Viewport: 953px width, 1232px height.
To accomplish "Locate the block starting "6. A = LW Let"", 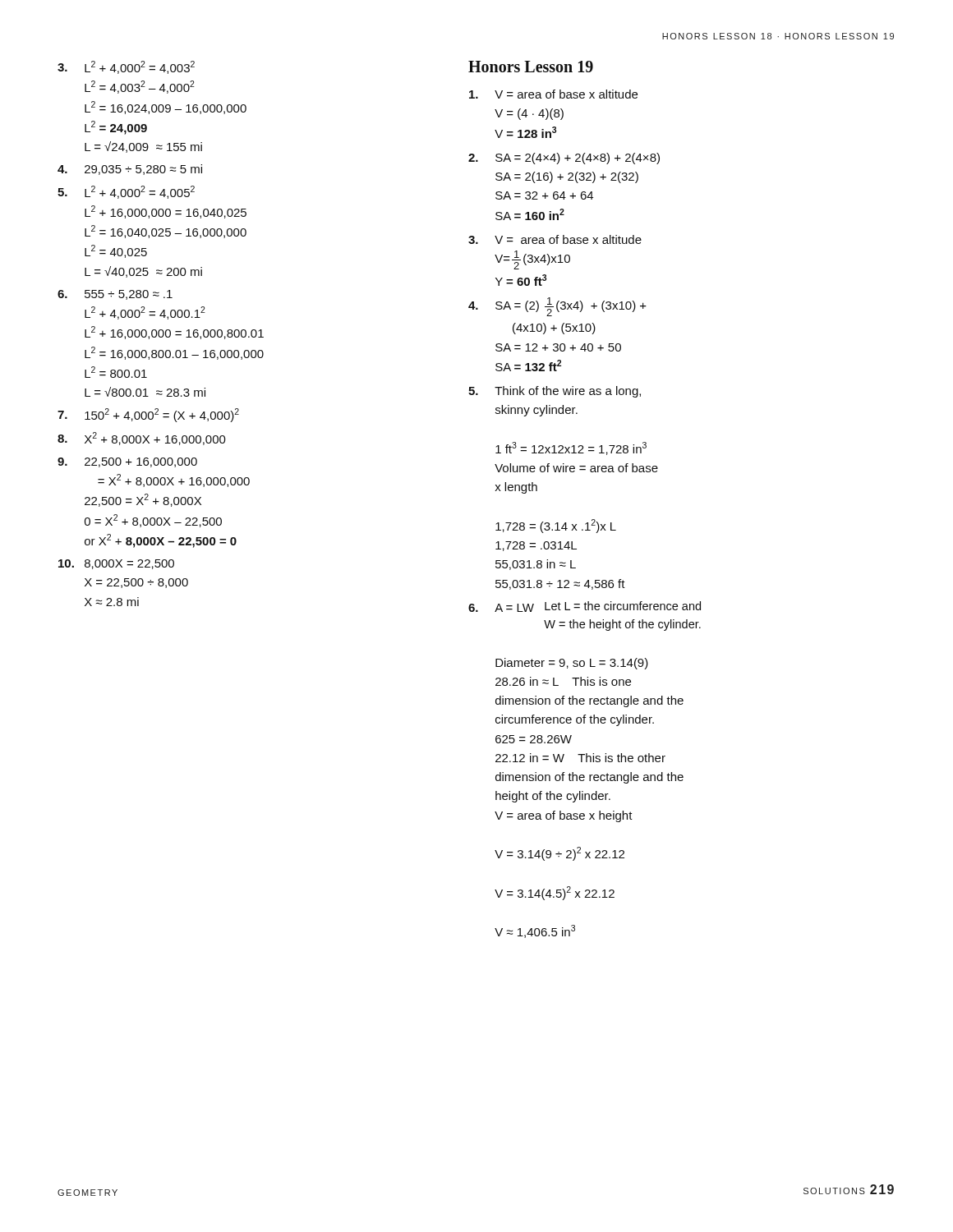I will coord(670,770).
